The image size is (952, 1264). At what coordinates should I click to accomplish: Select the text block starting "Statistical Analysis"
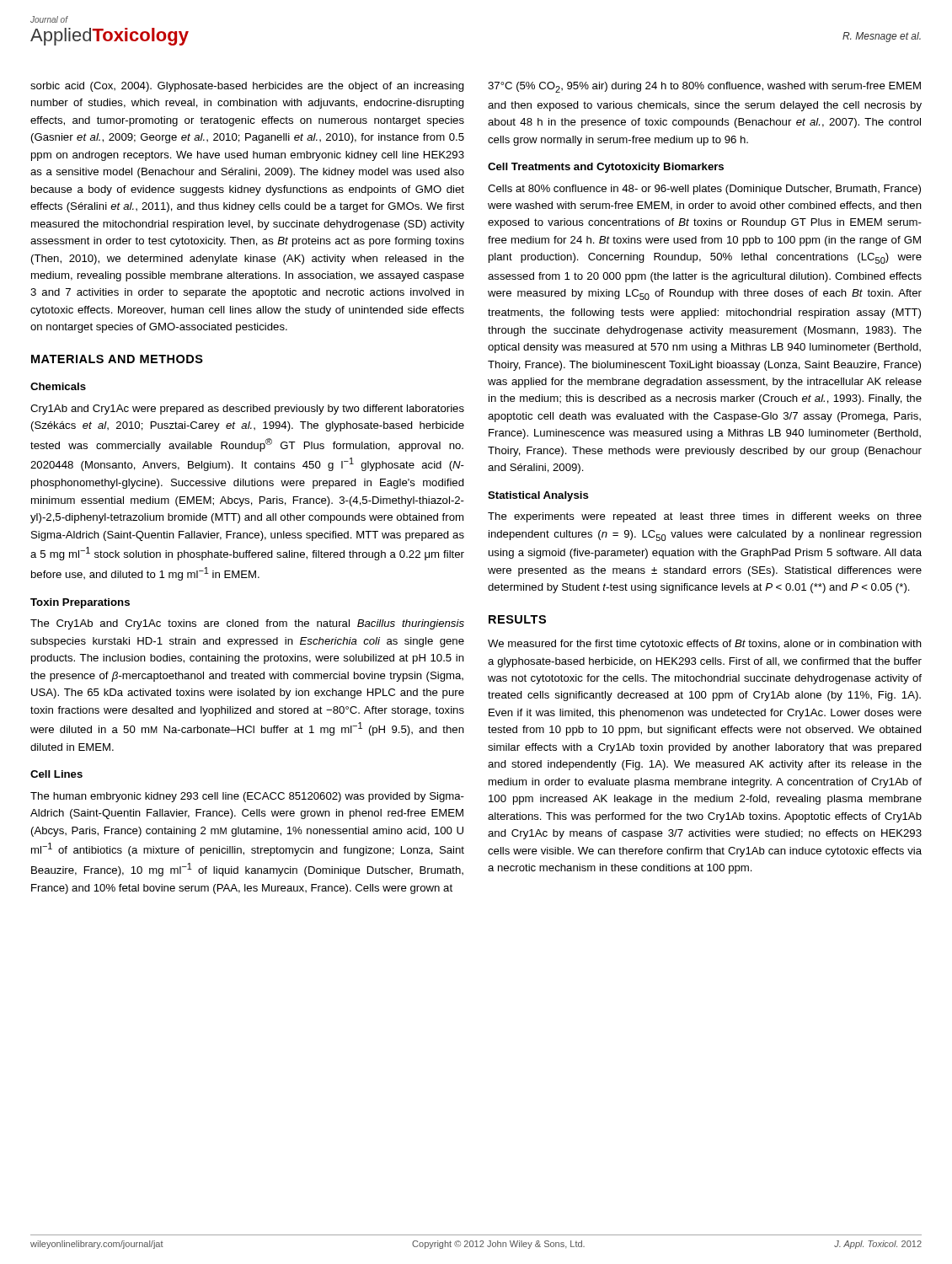(538, 495)
